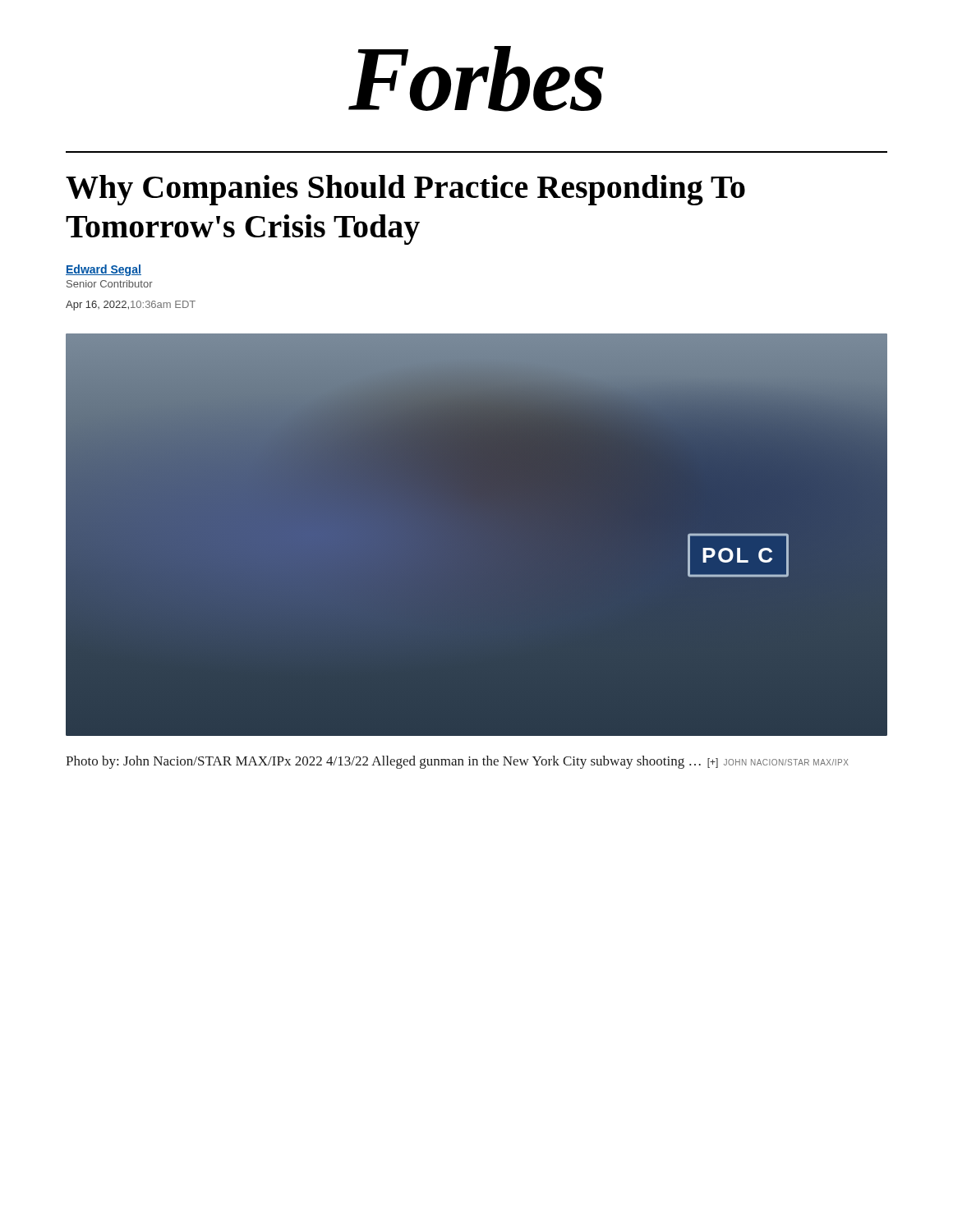Image resolution: width=953 pixels, height=1232 pixels.
Task: Locate the region starting "Edward Segal Senior Contributor Apr 16,"
Action: pos(104,270)
